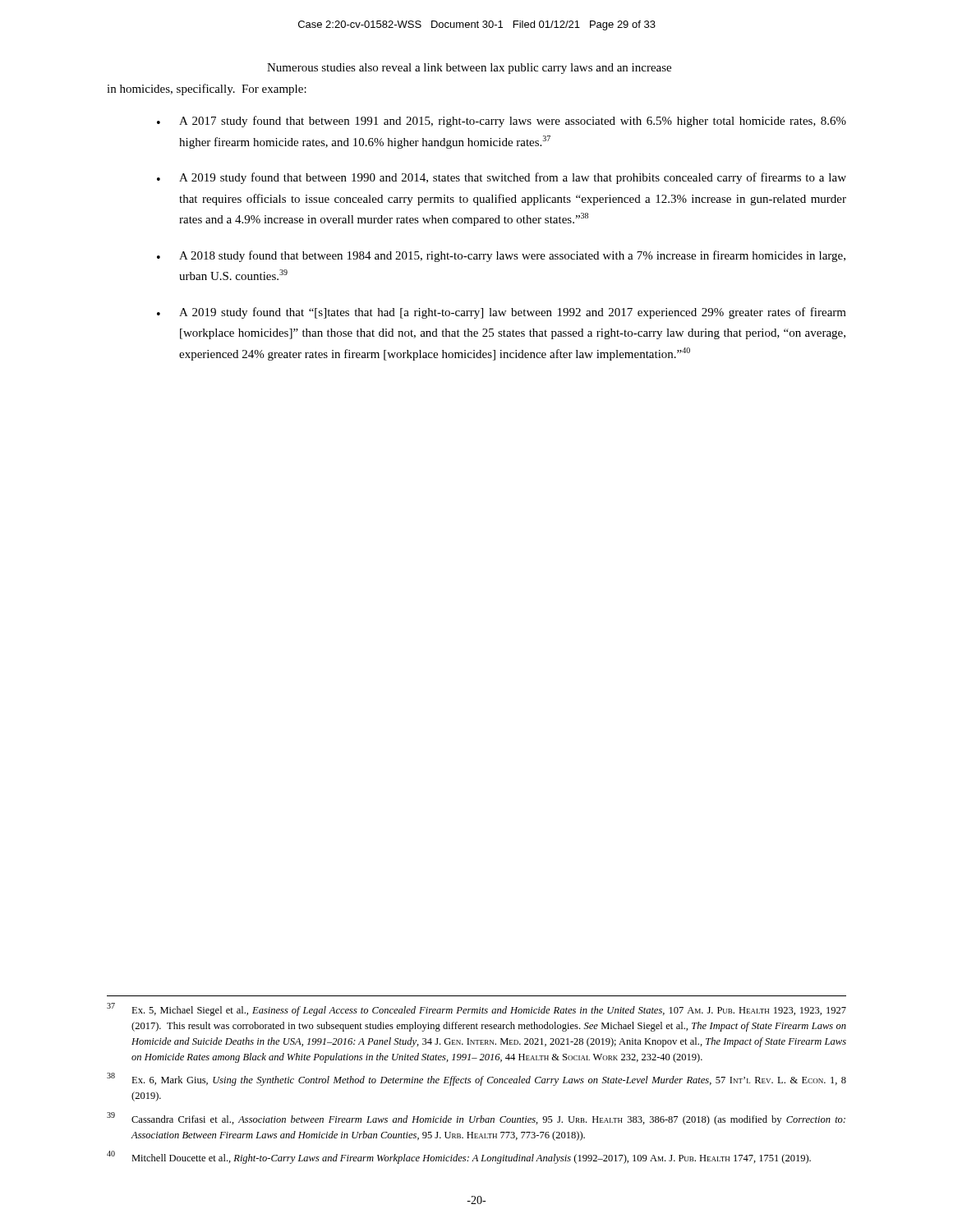
Task: Select the region starting "in homicides, specifically. For example:"
Action: coord(207,88)
